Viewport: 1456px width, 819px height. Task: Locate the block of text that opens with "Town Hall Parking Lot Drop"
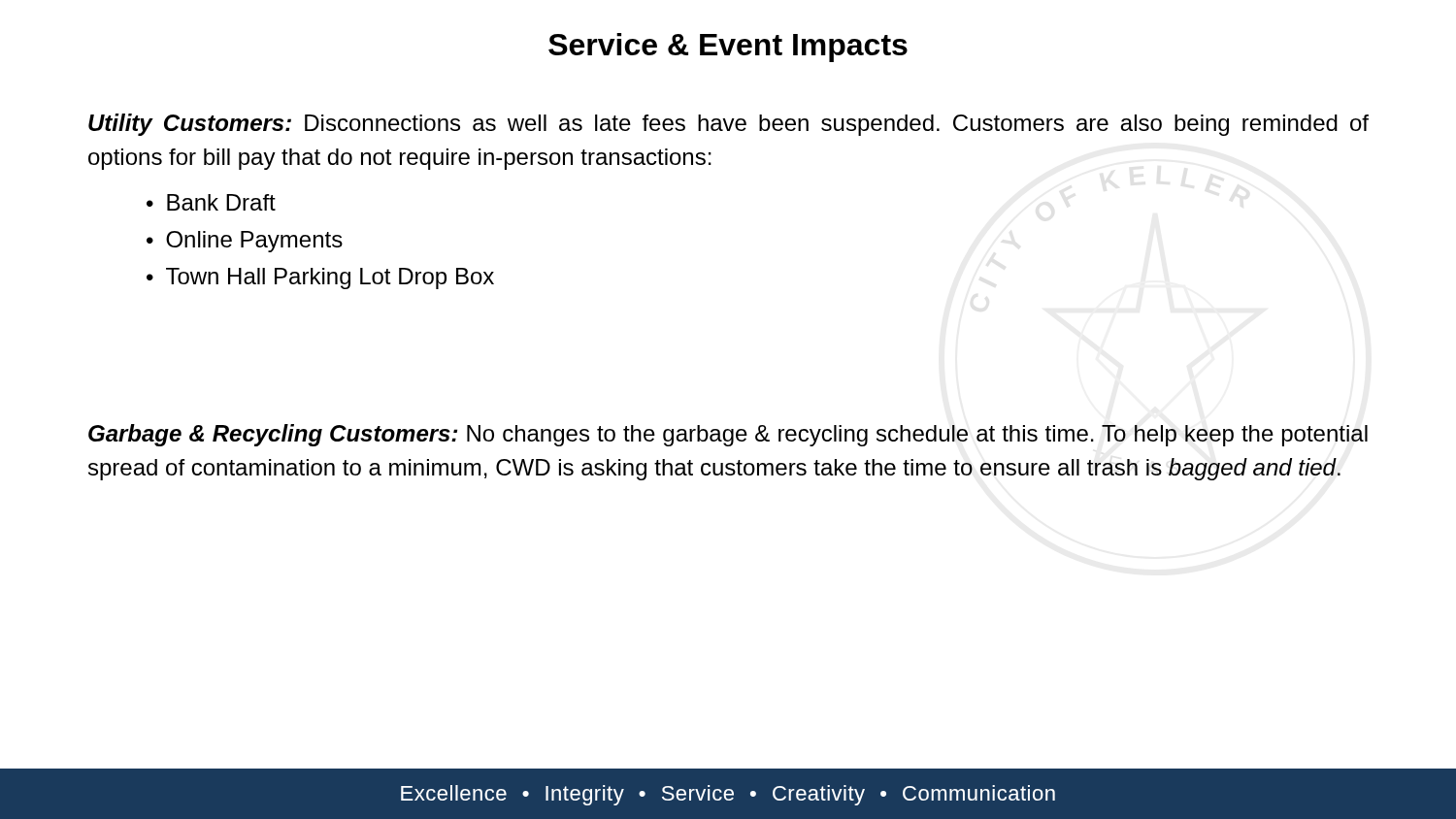(x=330, y=276)
